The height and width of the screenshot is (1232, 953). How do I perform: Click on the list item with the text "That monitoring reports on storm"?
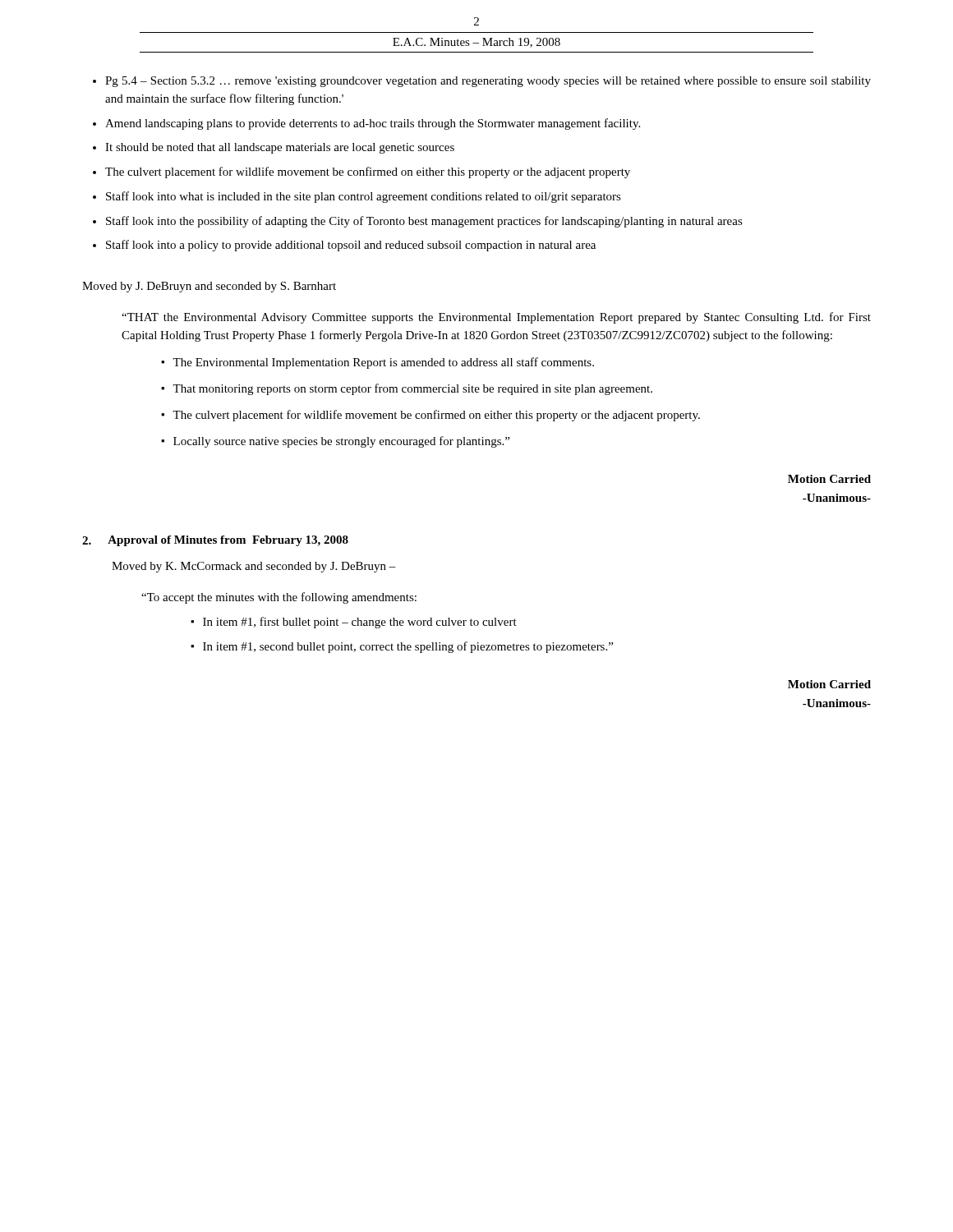(413, 389)
